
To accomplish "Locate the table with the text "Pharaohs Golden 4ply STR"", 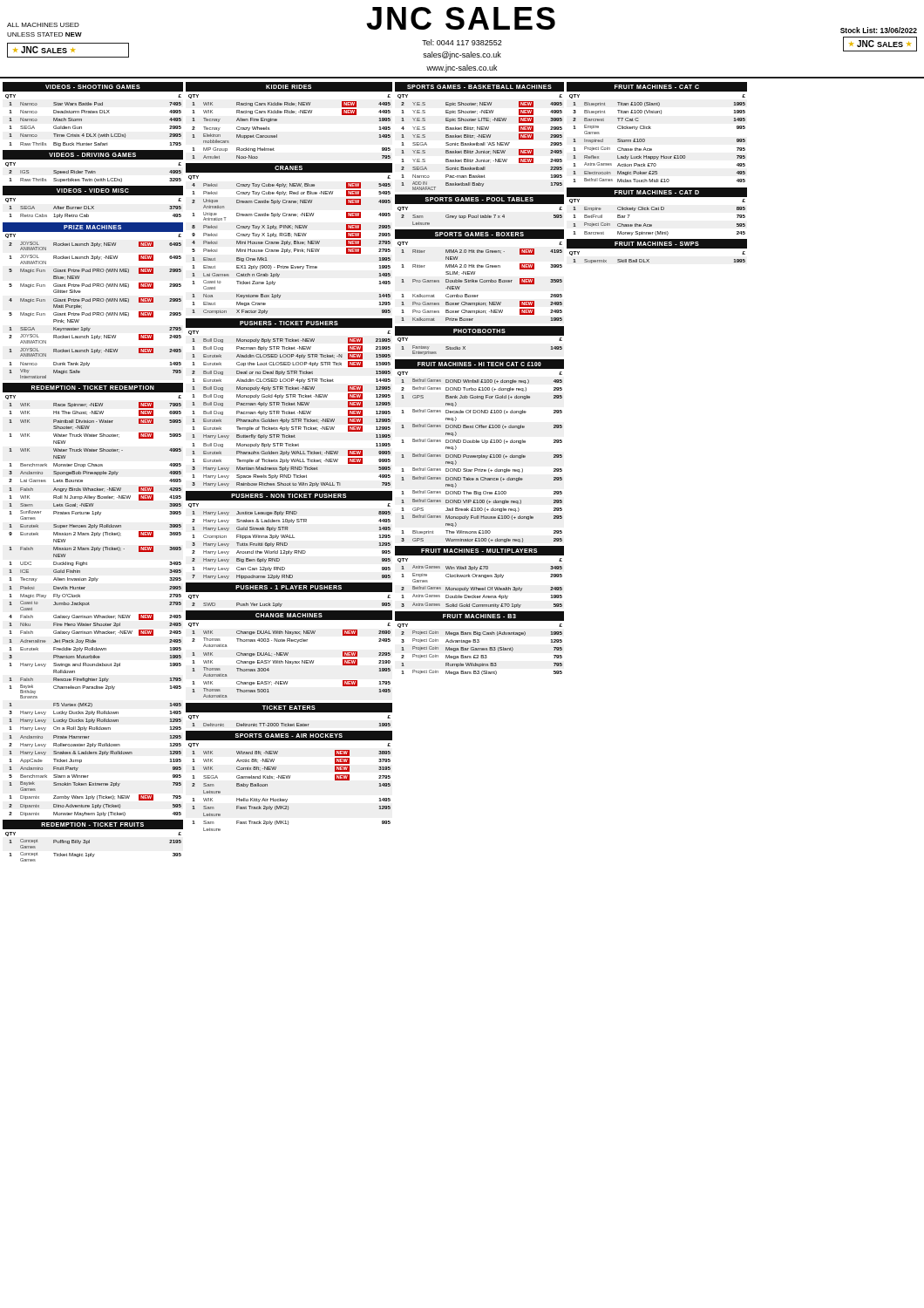I will (289, 408).
